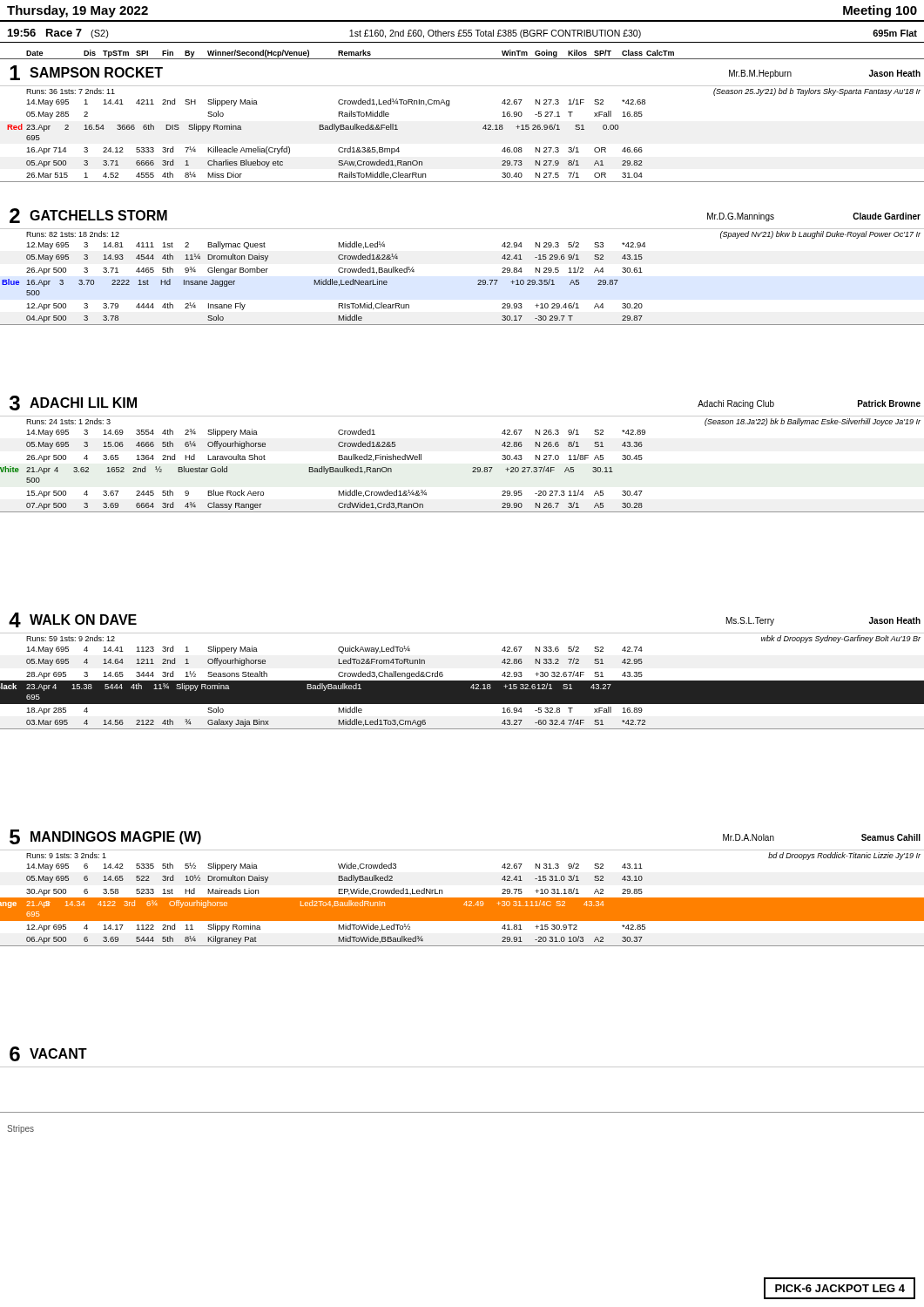Locate the element starting "19:56 Race 7 (S2) 1st"
924x1307 pixels.
coord(462,33)
